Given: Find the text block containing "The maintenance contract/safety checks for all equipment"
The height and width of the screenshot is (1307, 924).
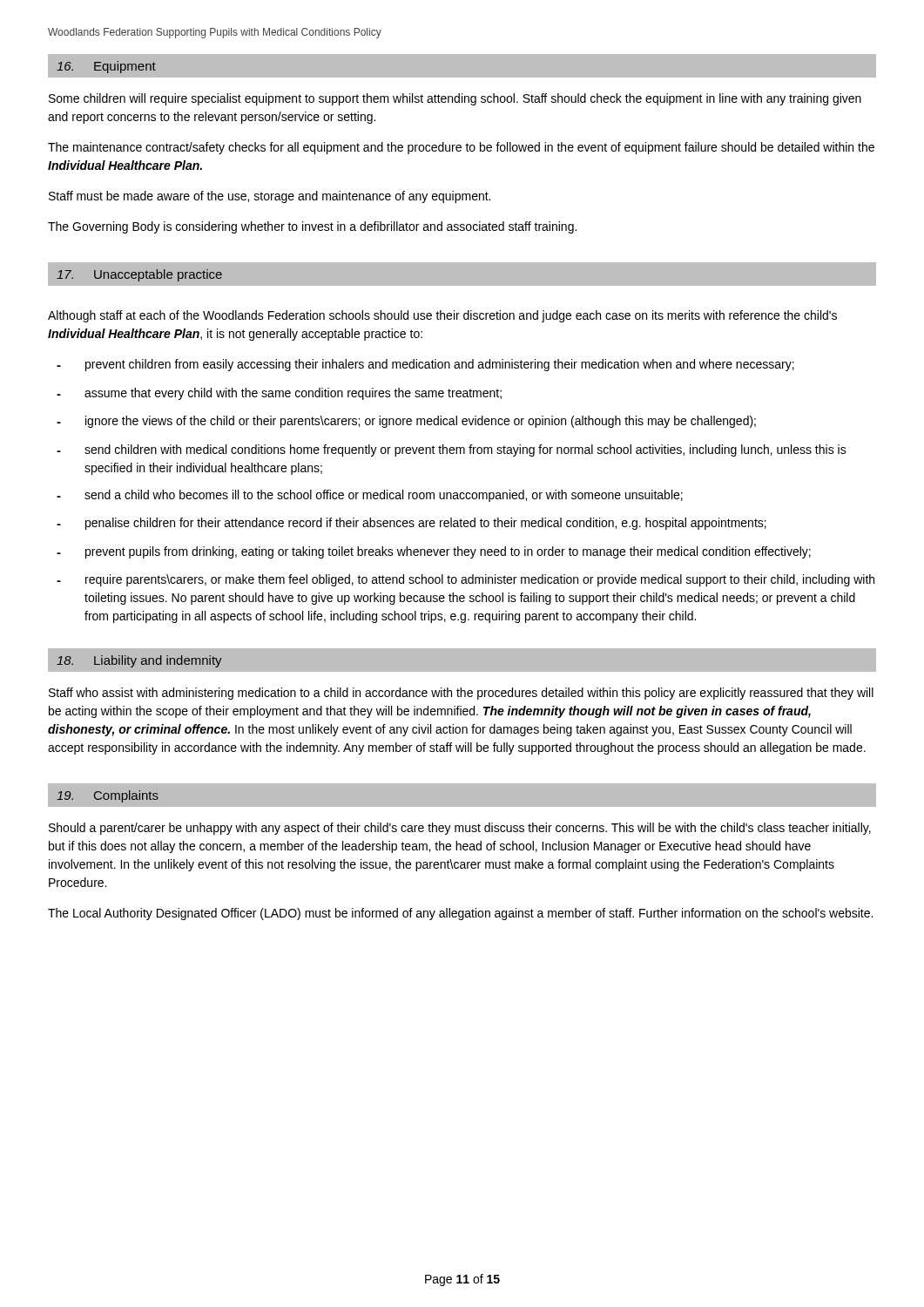Looking at the screenshot, I should point(461,156).
